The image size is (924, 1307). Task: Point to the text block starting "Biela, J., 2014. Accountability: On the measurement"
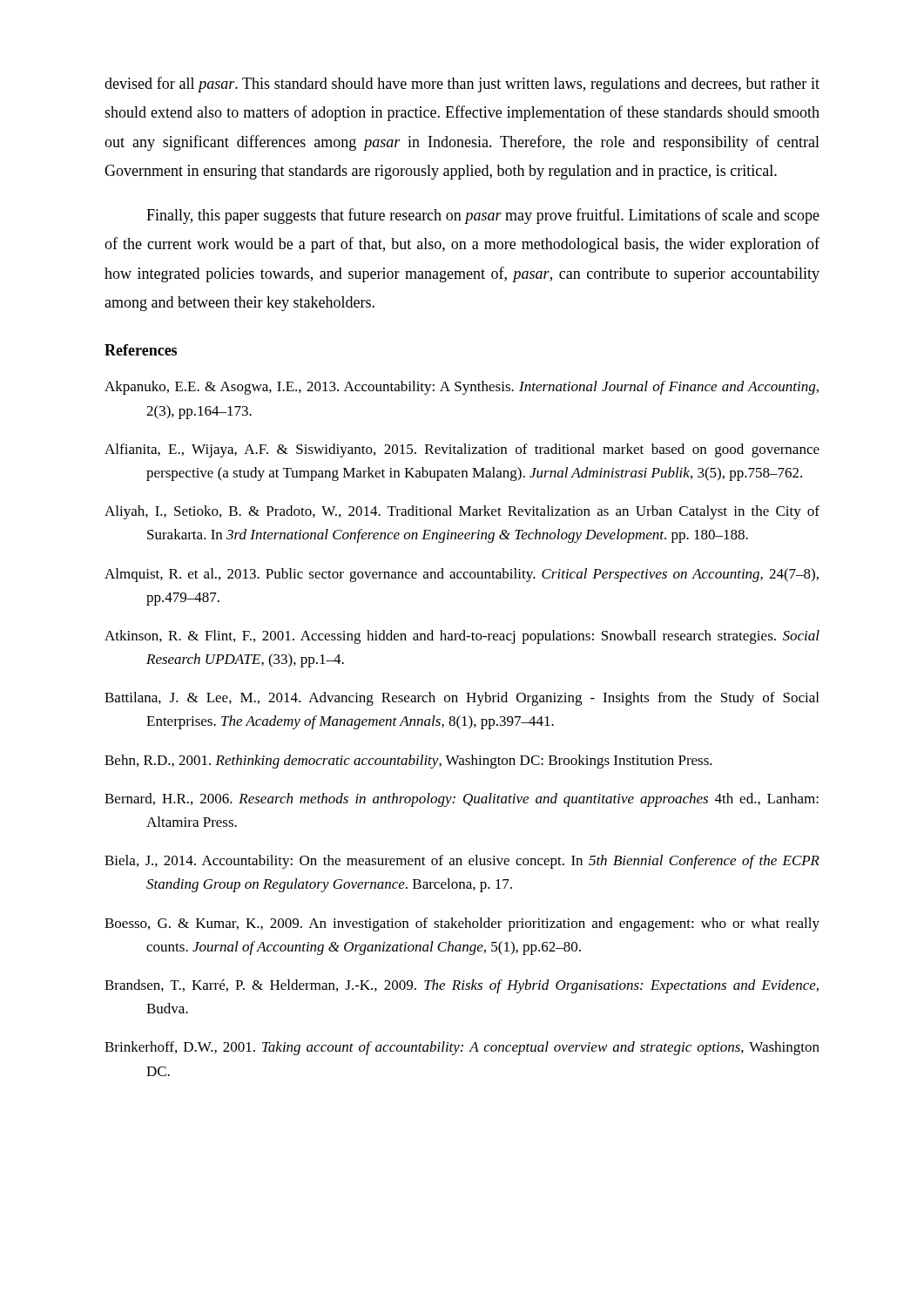point(462,873)
